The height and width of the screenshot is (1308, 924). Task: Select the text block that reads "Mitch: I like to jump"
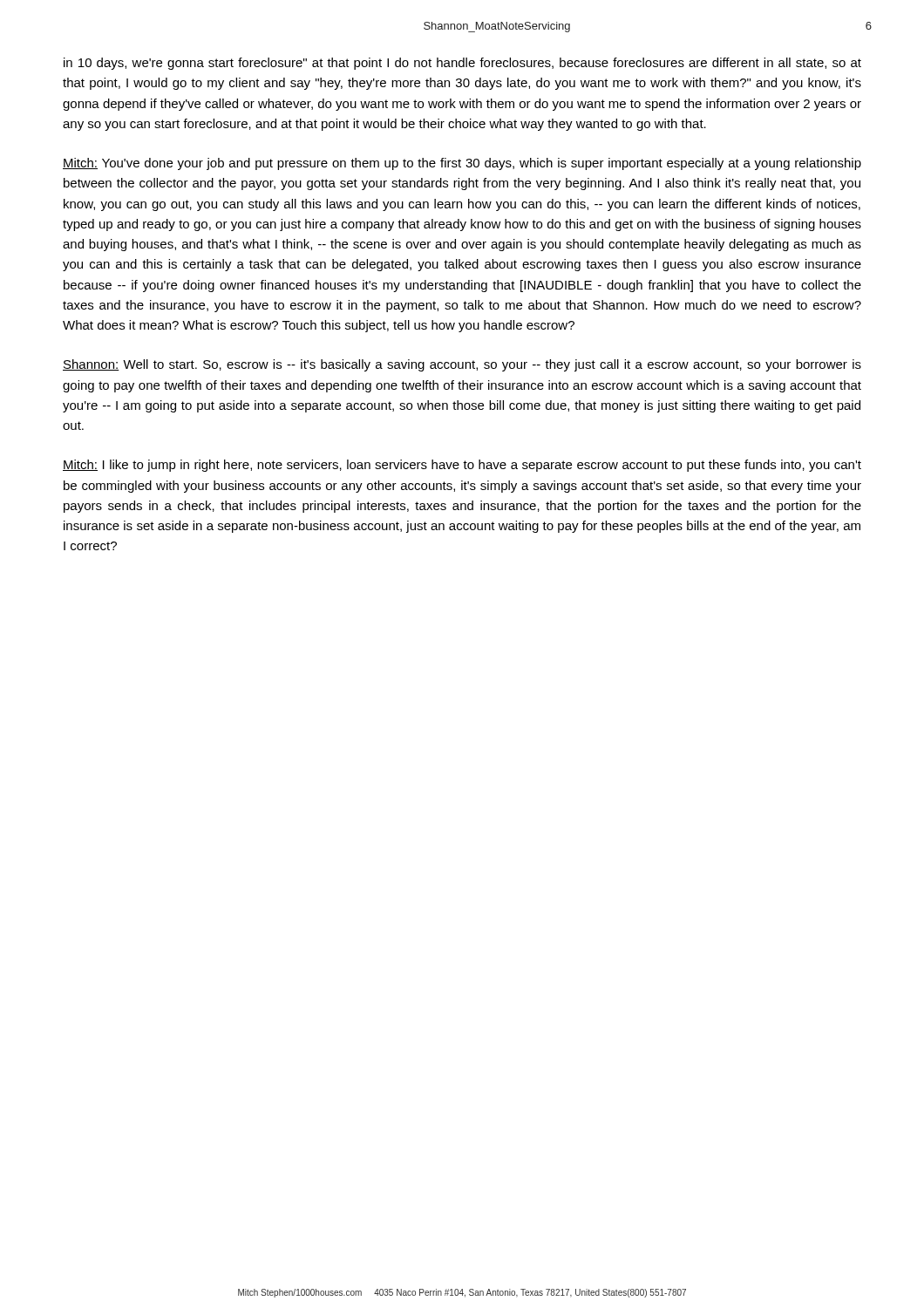(462, 505)
